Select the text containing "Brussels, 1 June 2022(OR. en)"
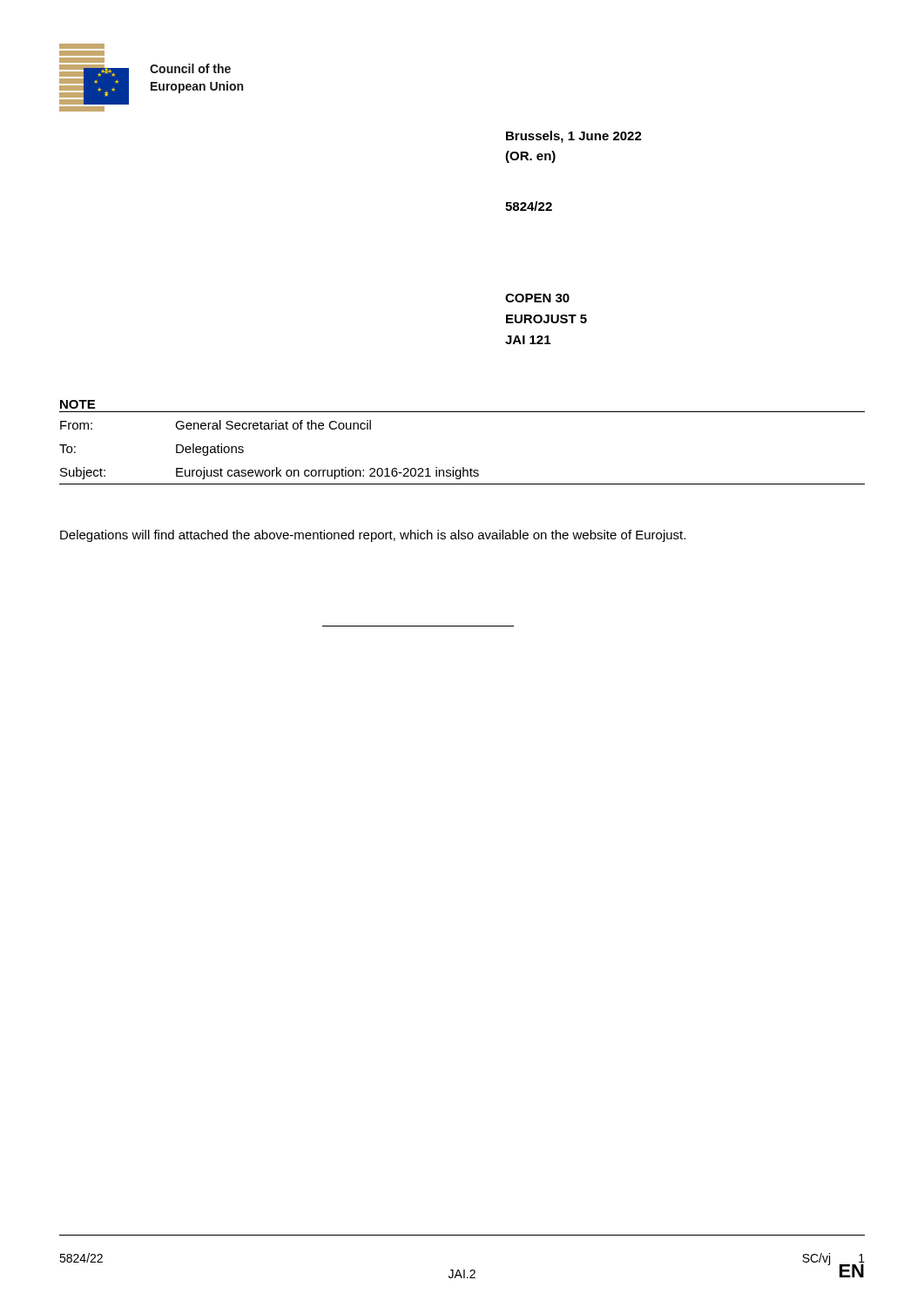The height and width of the screenshot is (1307, 924). (x=573, y=146)
